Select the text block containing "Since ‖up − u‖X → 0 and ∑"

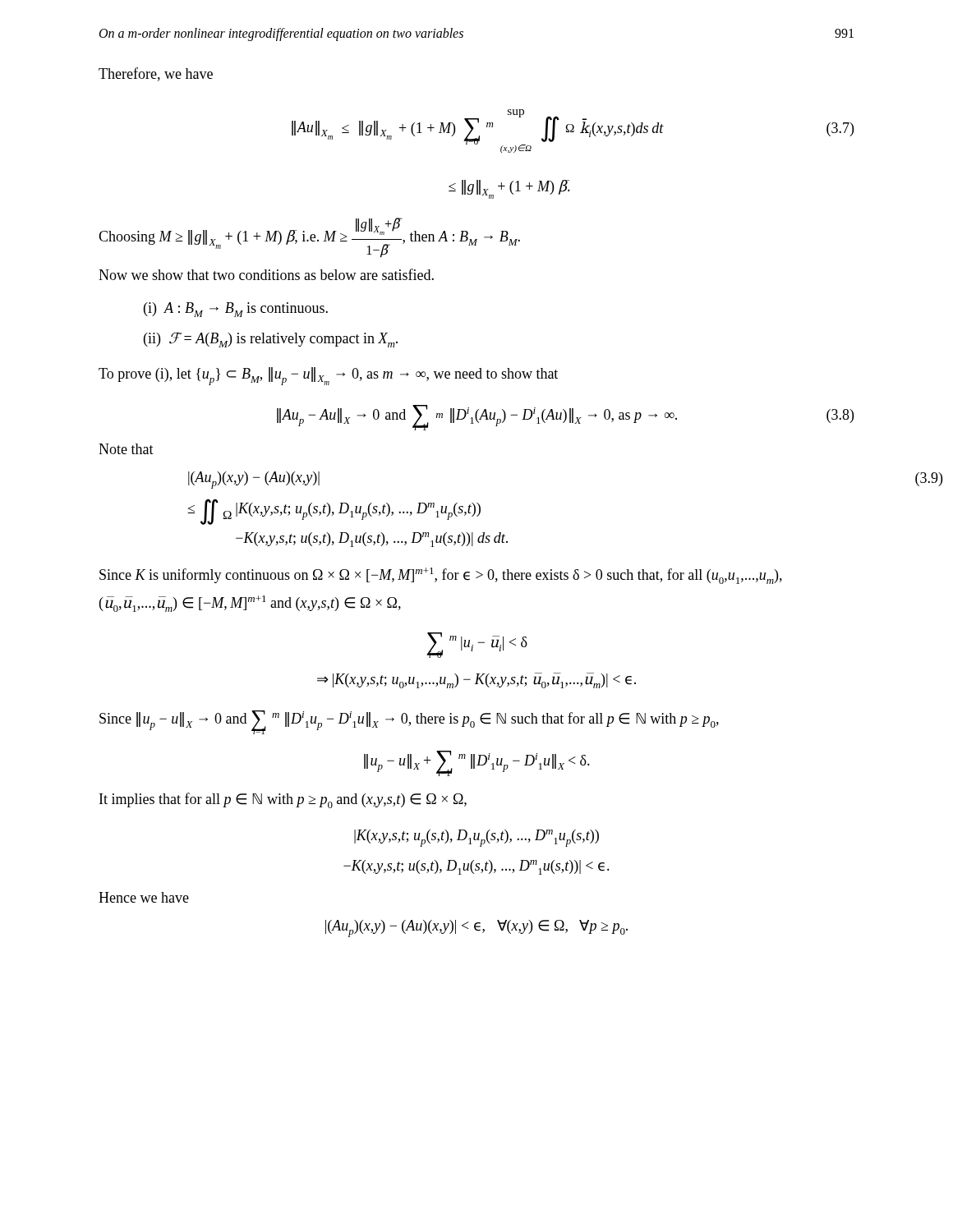[x=409, y=720]
